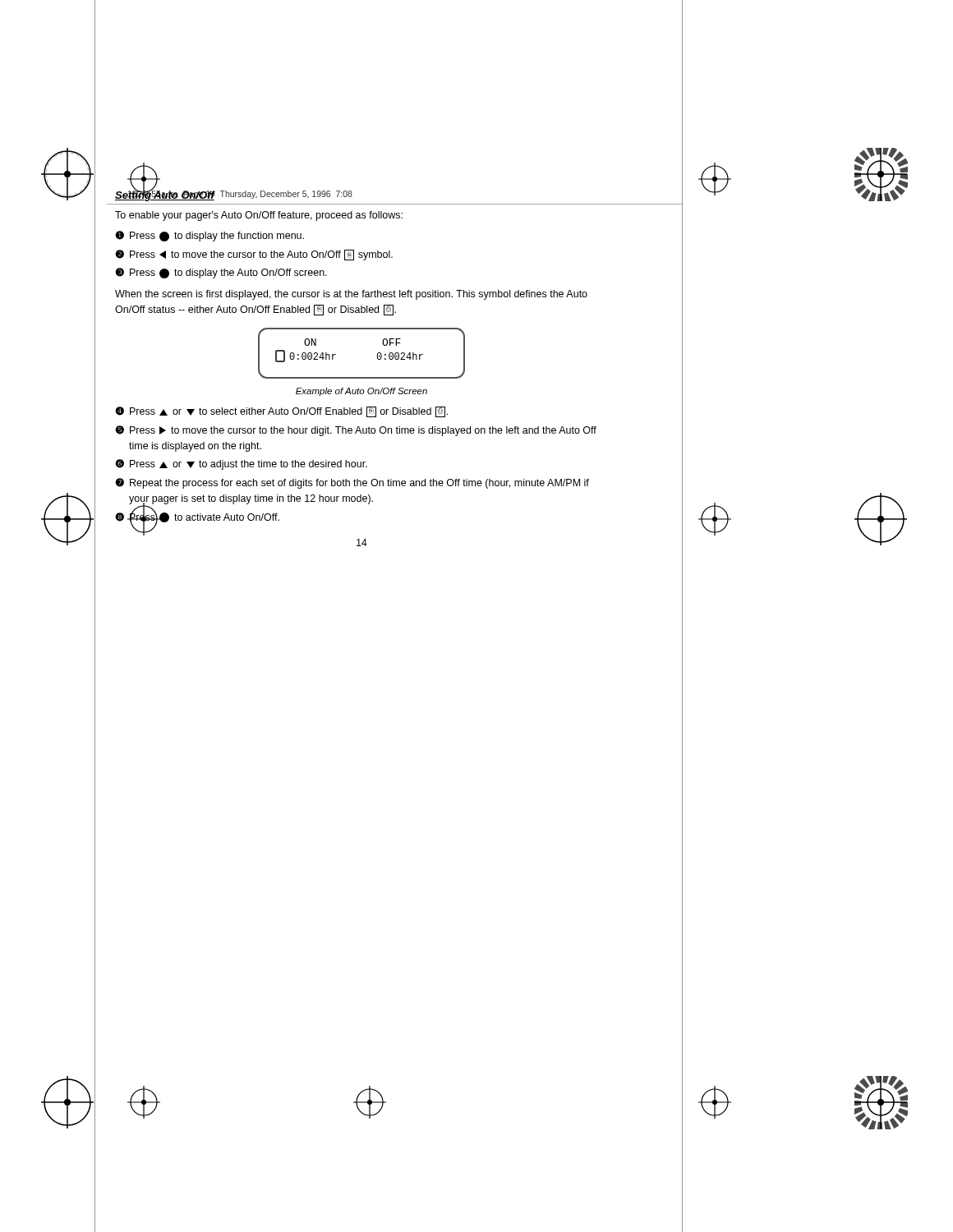Find the section header with the text "Setting Auto On/Off"
953x1232 pixels.
tap(165, 195)
